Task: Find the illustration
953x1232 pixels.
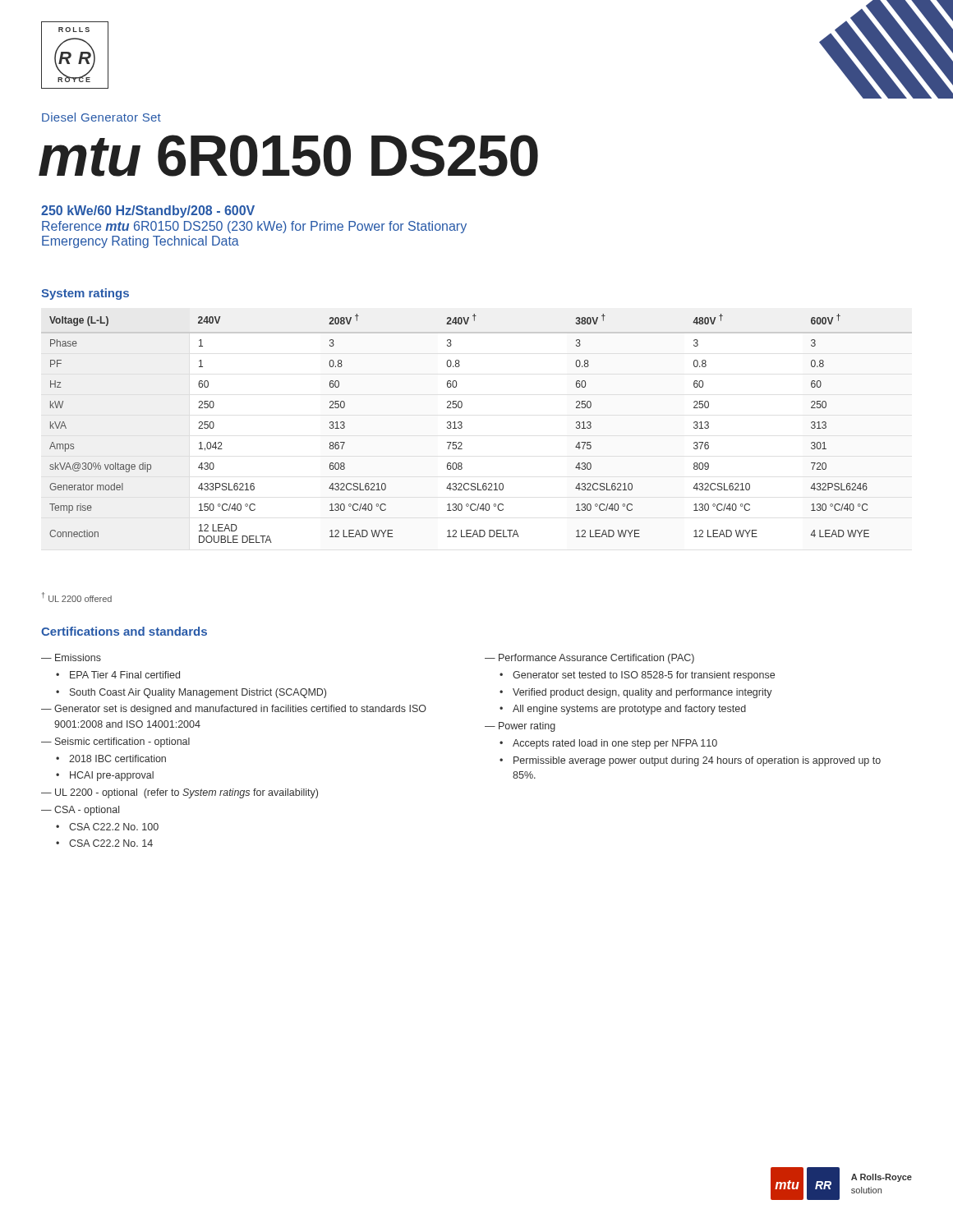Action: click(813, 49)
